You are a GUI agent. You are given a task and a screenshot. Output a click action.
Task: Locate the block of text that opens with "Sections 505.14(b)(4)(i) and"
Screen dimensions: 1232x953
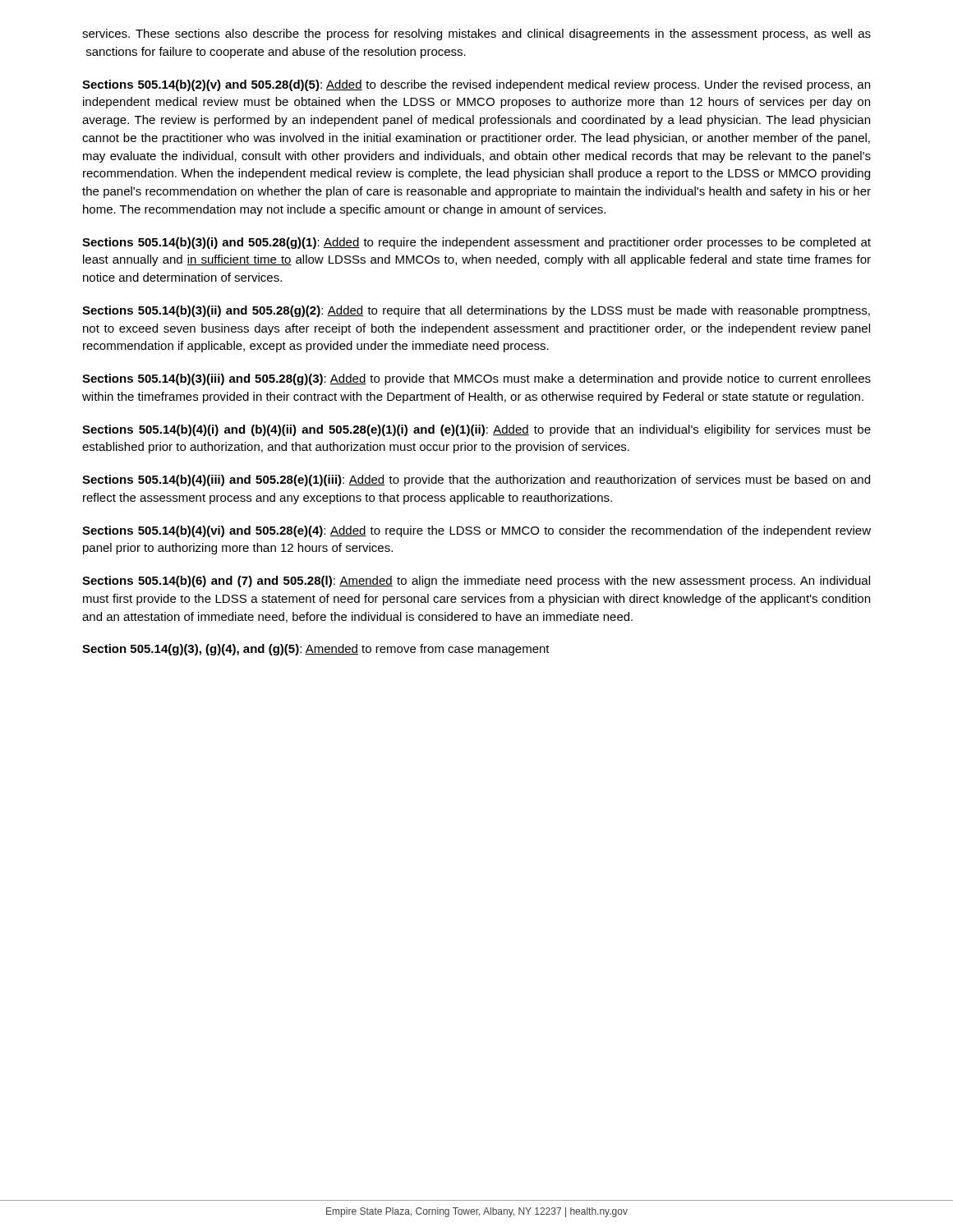click(476, 438)
